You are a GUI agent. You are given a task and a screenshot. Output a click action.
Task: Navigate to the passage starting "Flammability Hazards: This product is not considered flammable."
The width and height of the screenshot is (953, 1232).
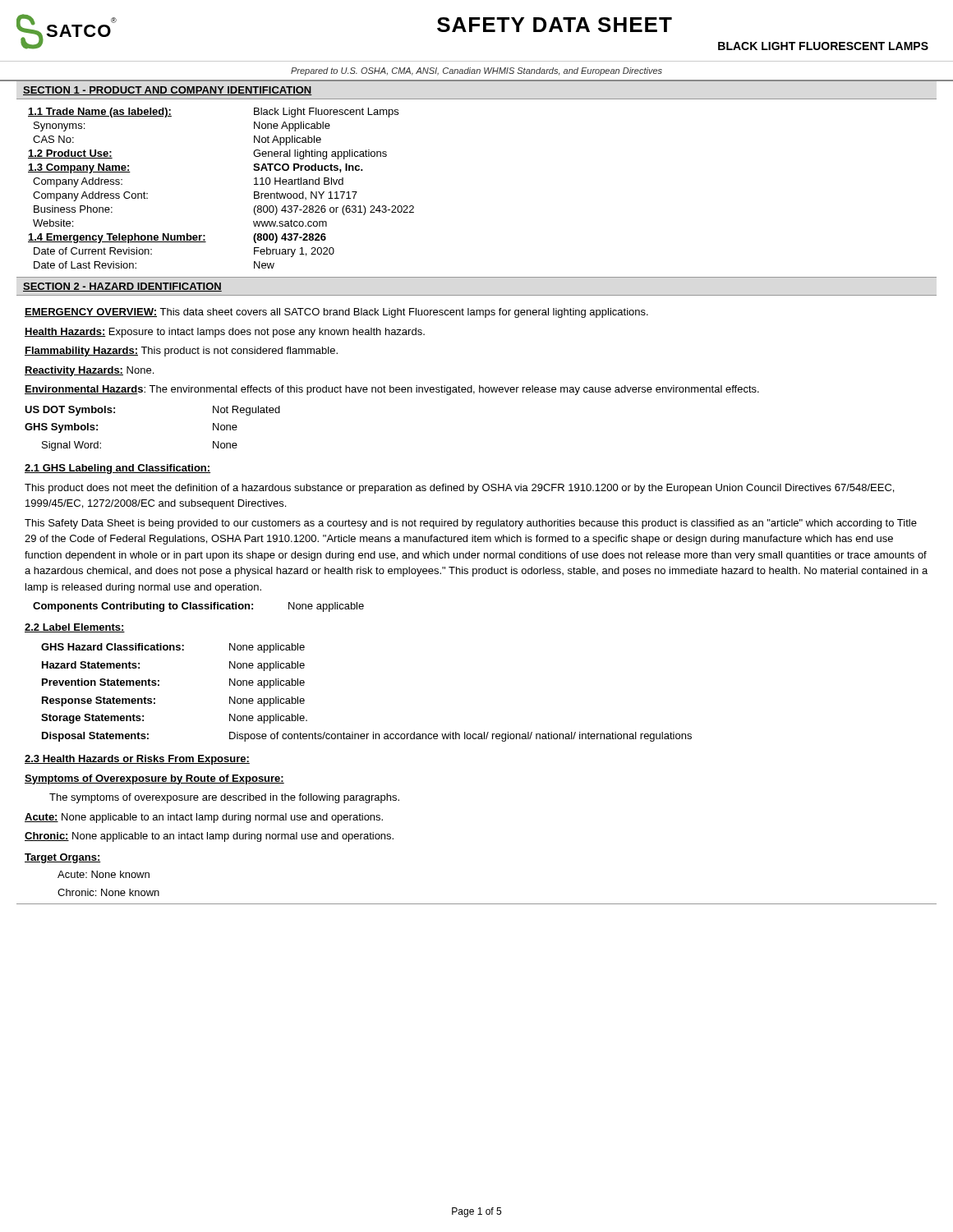(x=182, y=350)
